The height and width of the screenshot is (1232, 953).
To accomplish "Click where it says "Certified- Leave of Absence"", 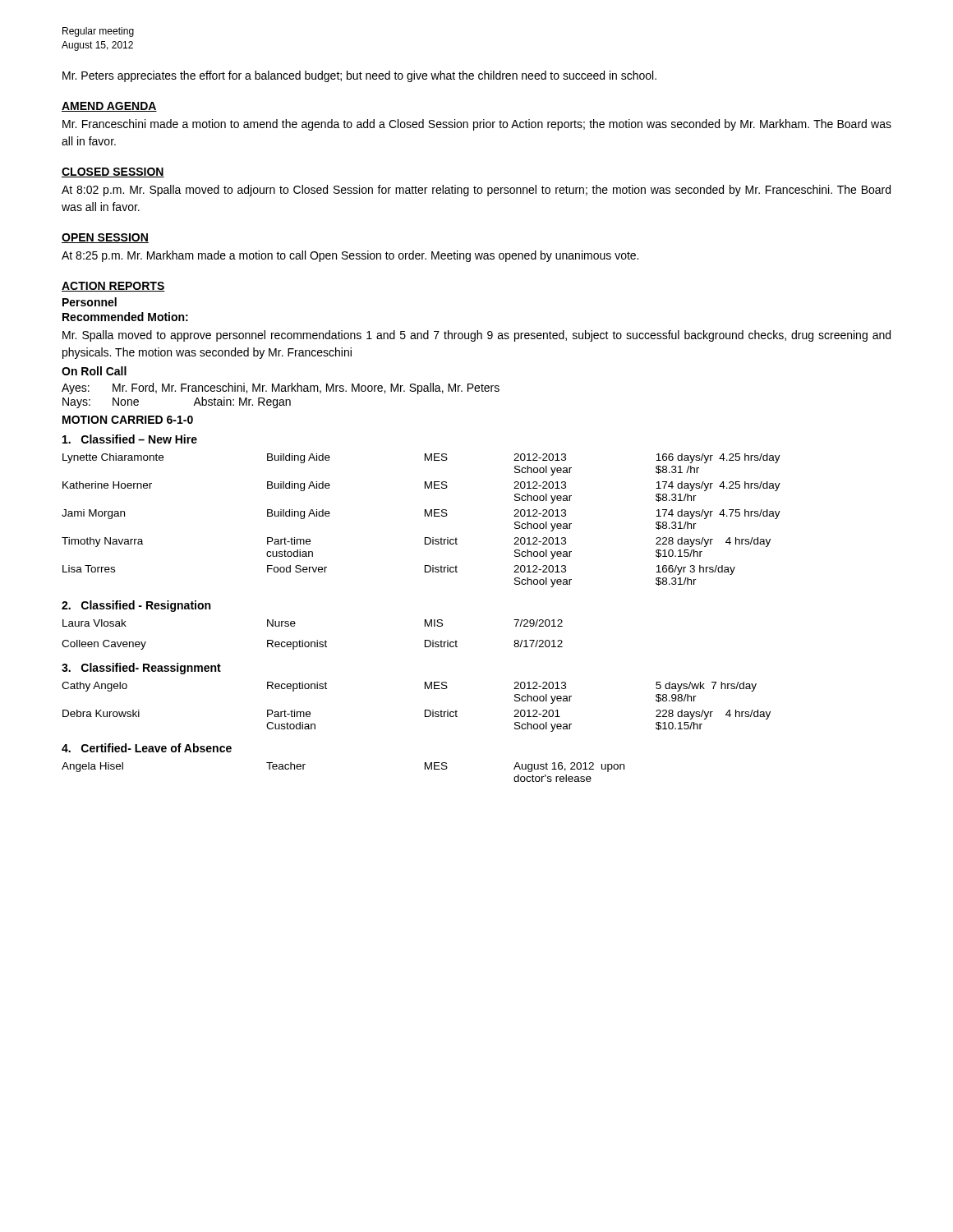I will pos(147,748).
